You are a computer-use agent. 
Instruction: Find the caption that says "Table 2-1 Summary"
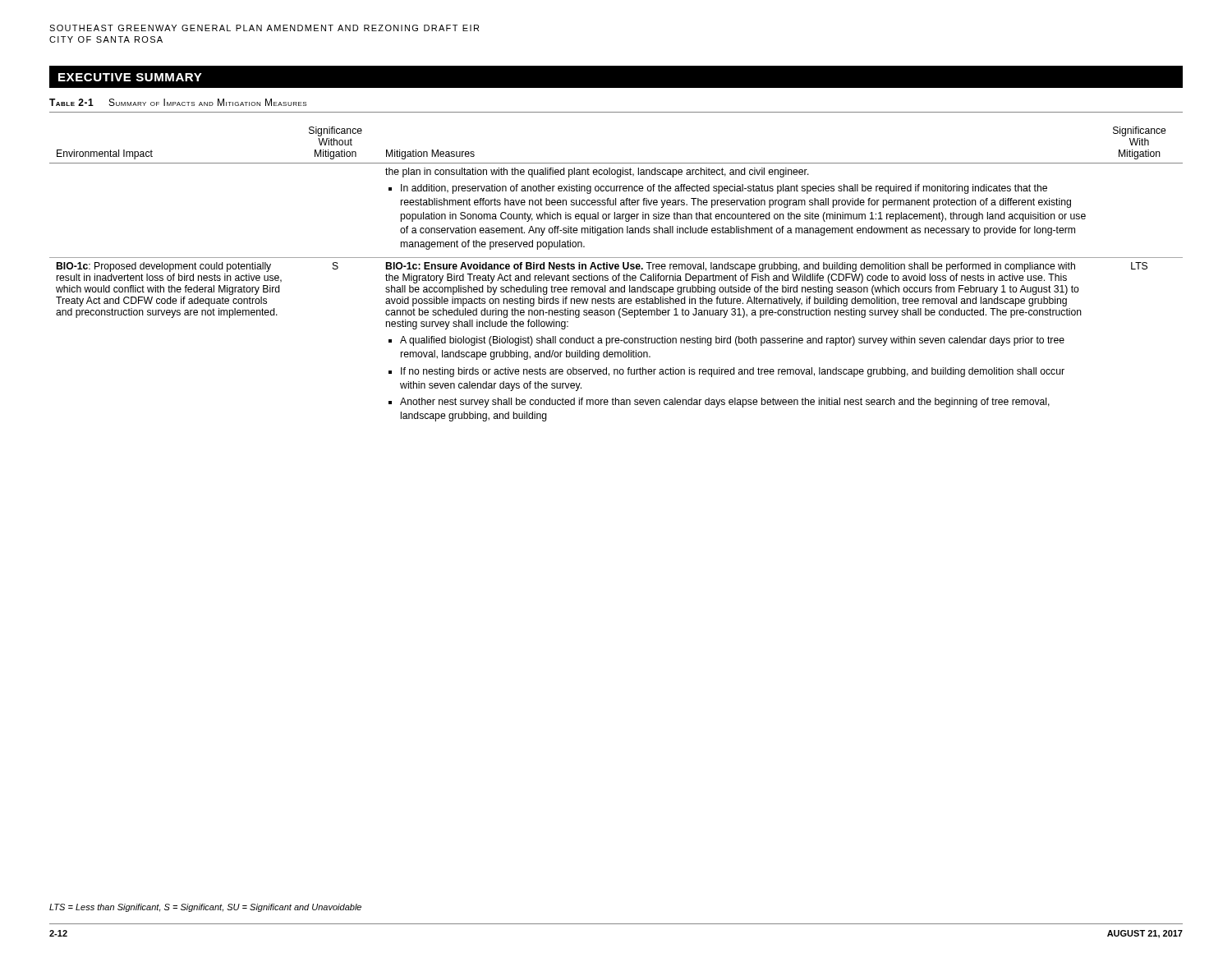(x=178, y=103)
